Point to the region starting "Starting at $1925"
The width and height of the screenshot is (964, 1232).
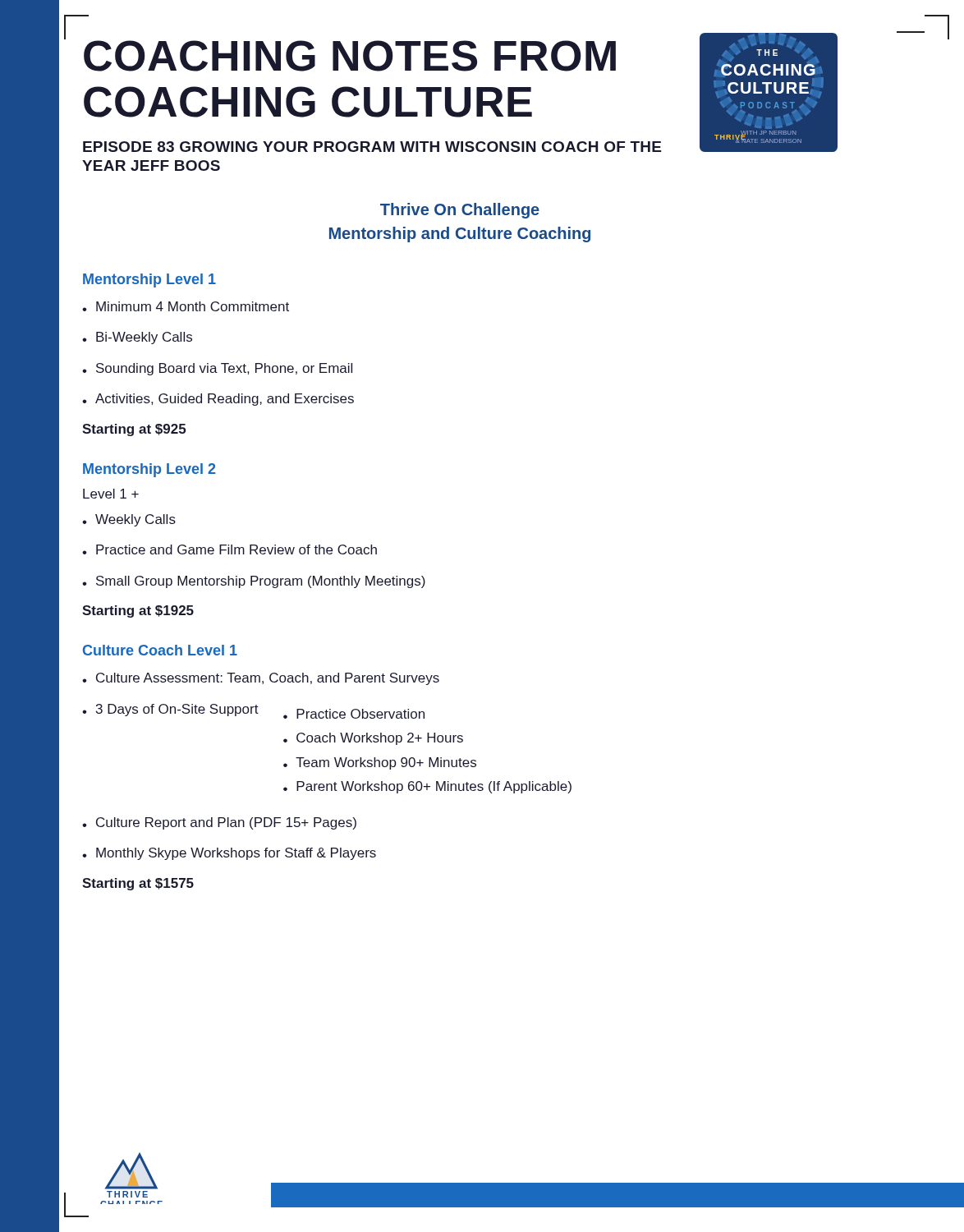point(138,611)
